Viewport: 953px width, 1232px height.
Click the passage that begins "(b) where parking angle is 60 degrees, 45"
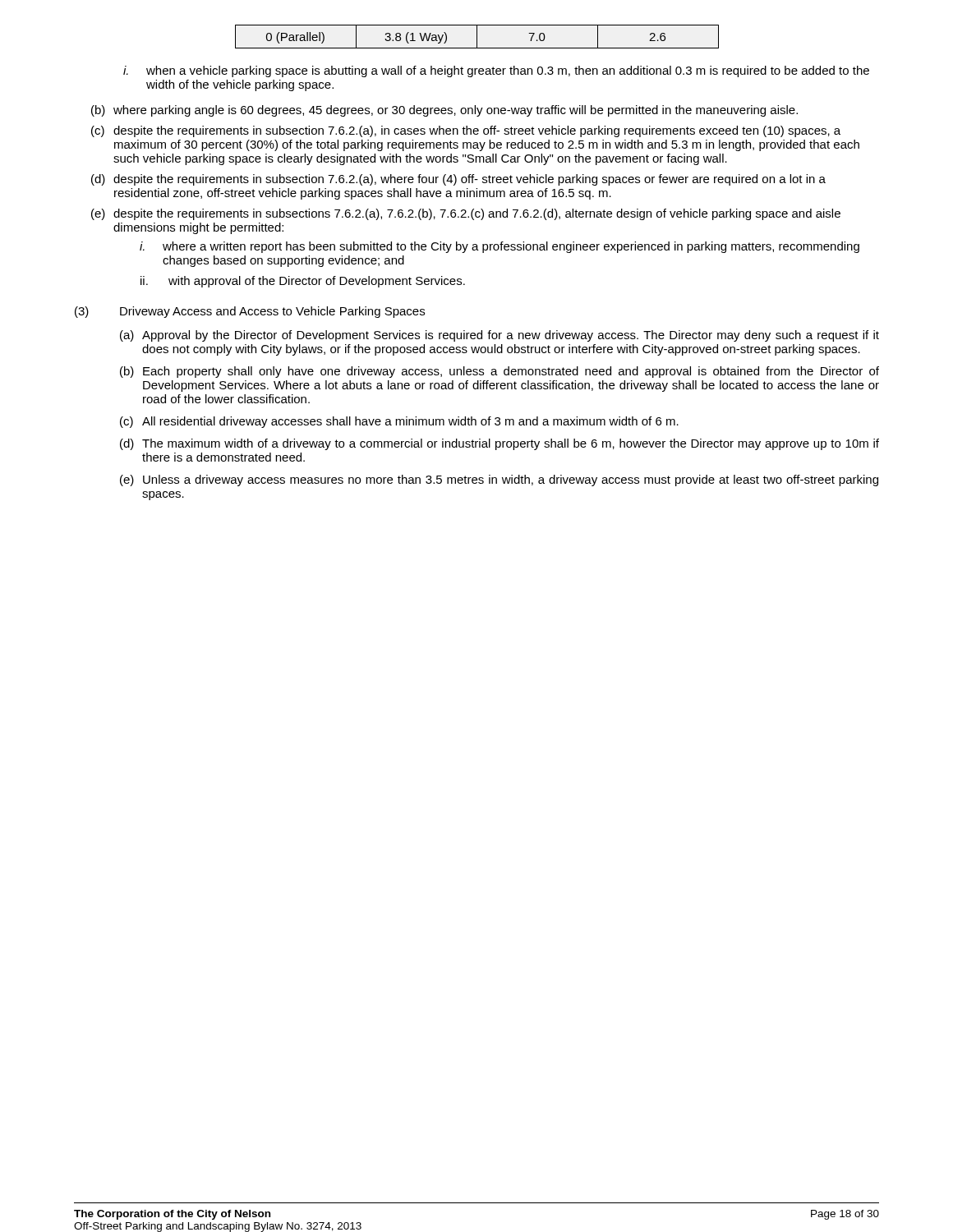[485, 110]
